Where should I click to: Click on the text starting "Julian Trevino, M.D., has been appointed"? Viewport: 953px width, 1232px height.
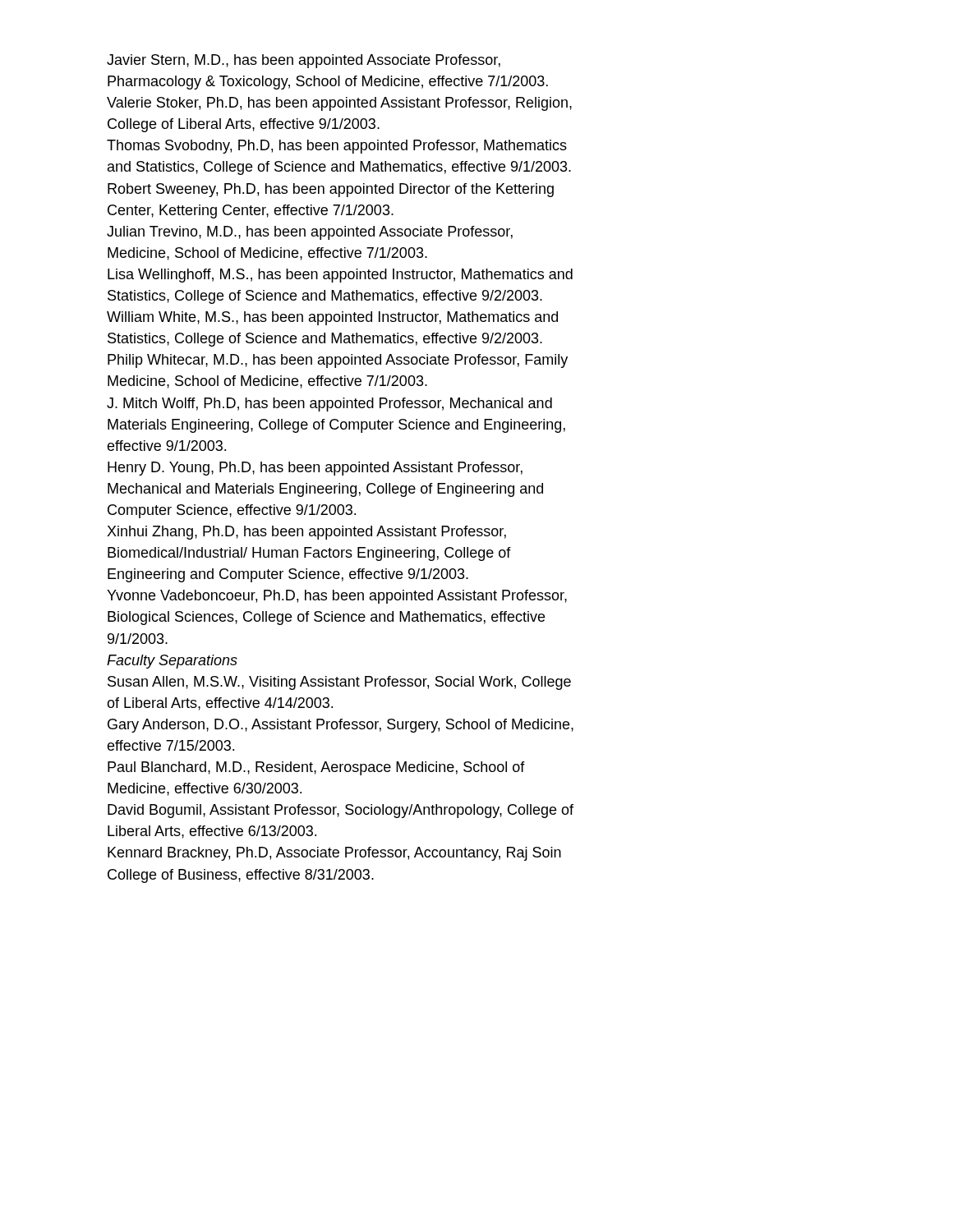[x=310, y=242]
